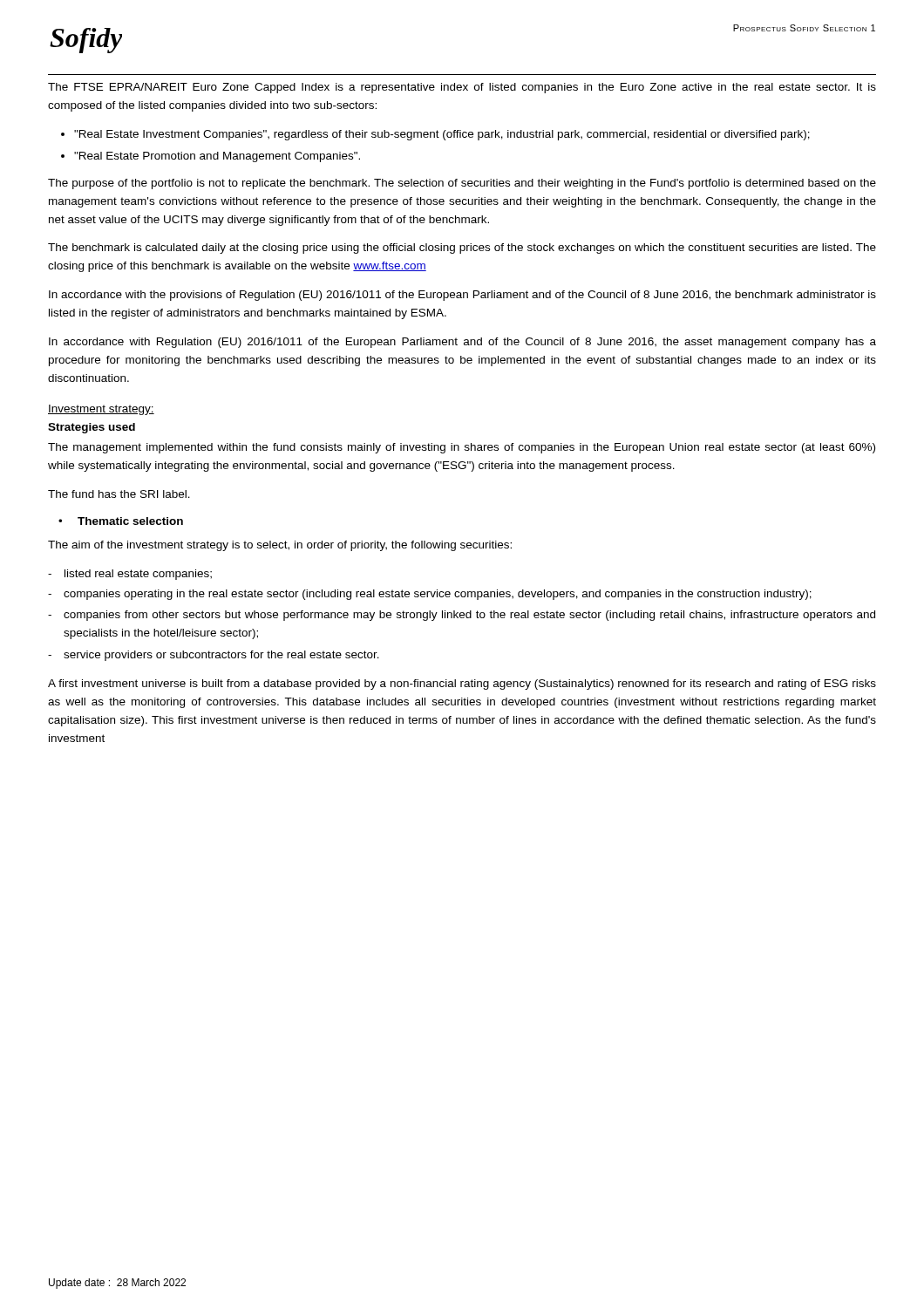Navigate to the passage starting "-companies operating in the real estate"

tap(462, 594)
